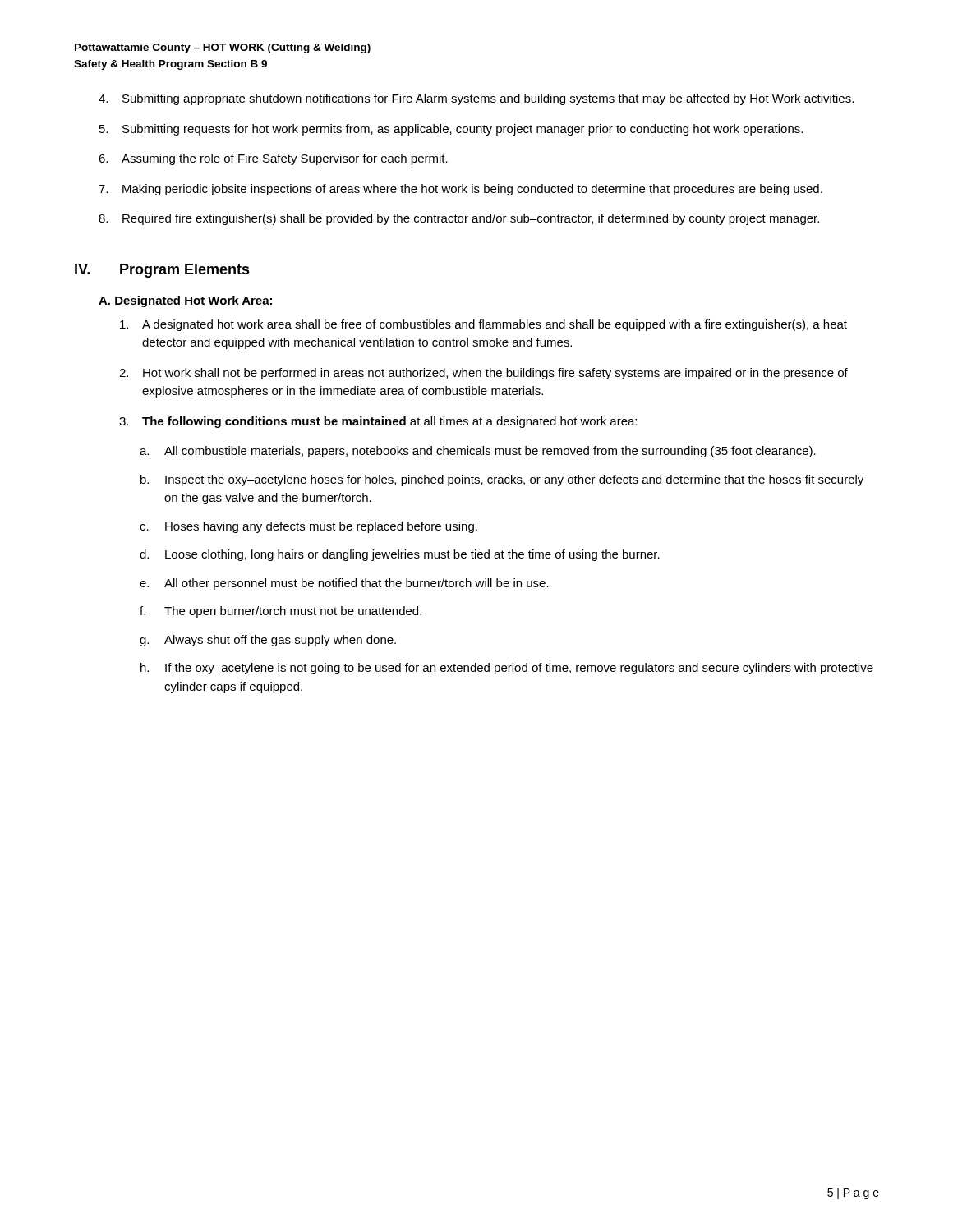Viewport: 953px width, 1232px height.
Task: Find the region starting "d. Loose clothing, long hairs"
Action: (509, 555)
